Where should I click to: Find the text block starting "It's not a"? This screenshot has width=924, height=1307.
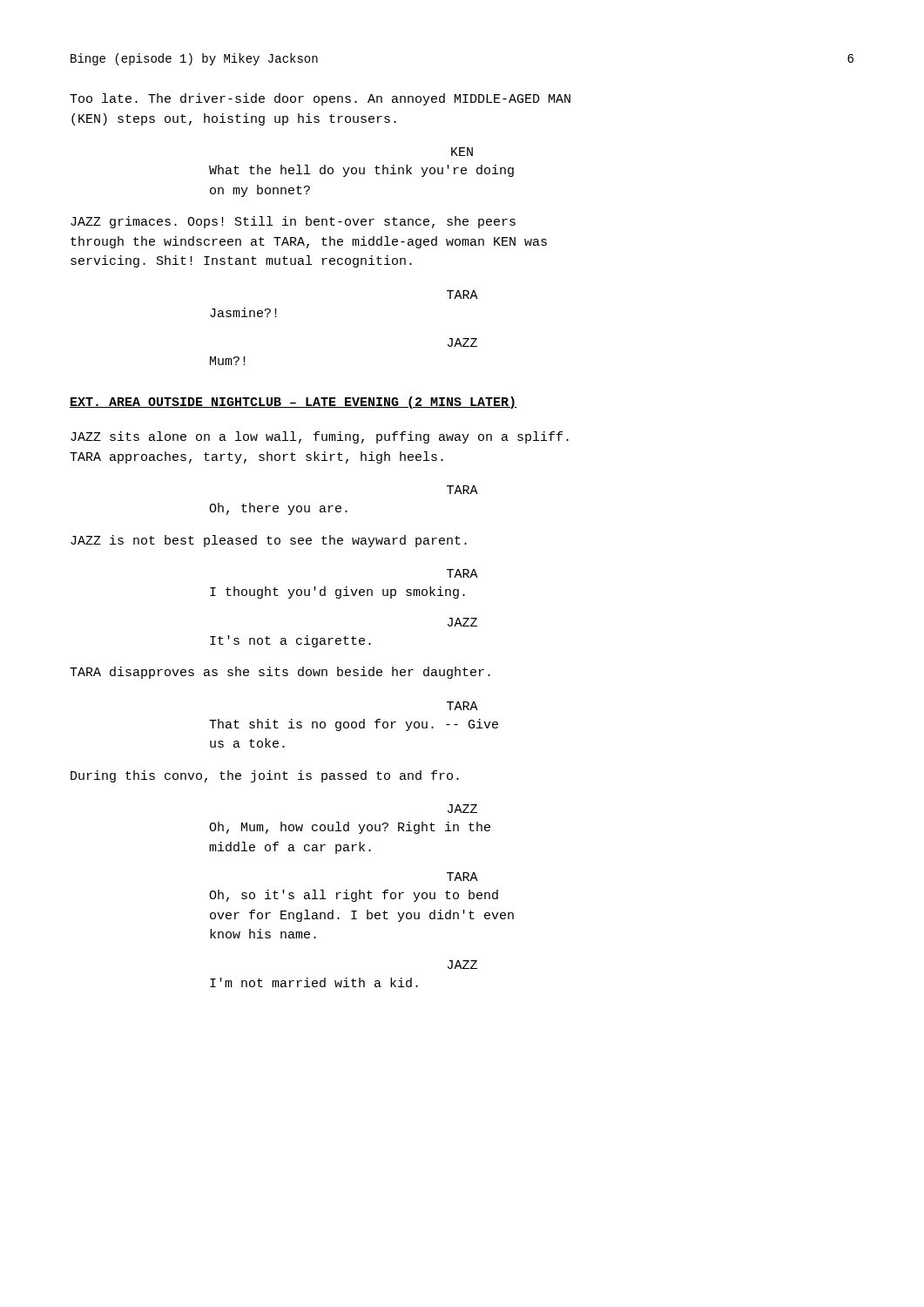coord(291,641)
